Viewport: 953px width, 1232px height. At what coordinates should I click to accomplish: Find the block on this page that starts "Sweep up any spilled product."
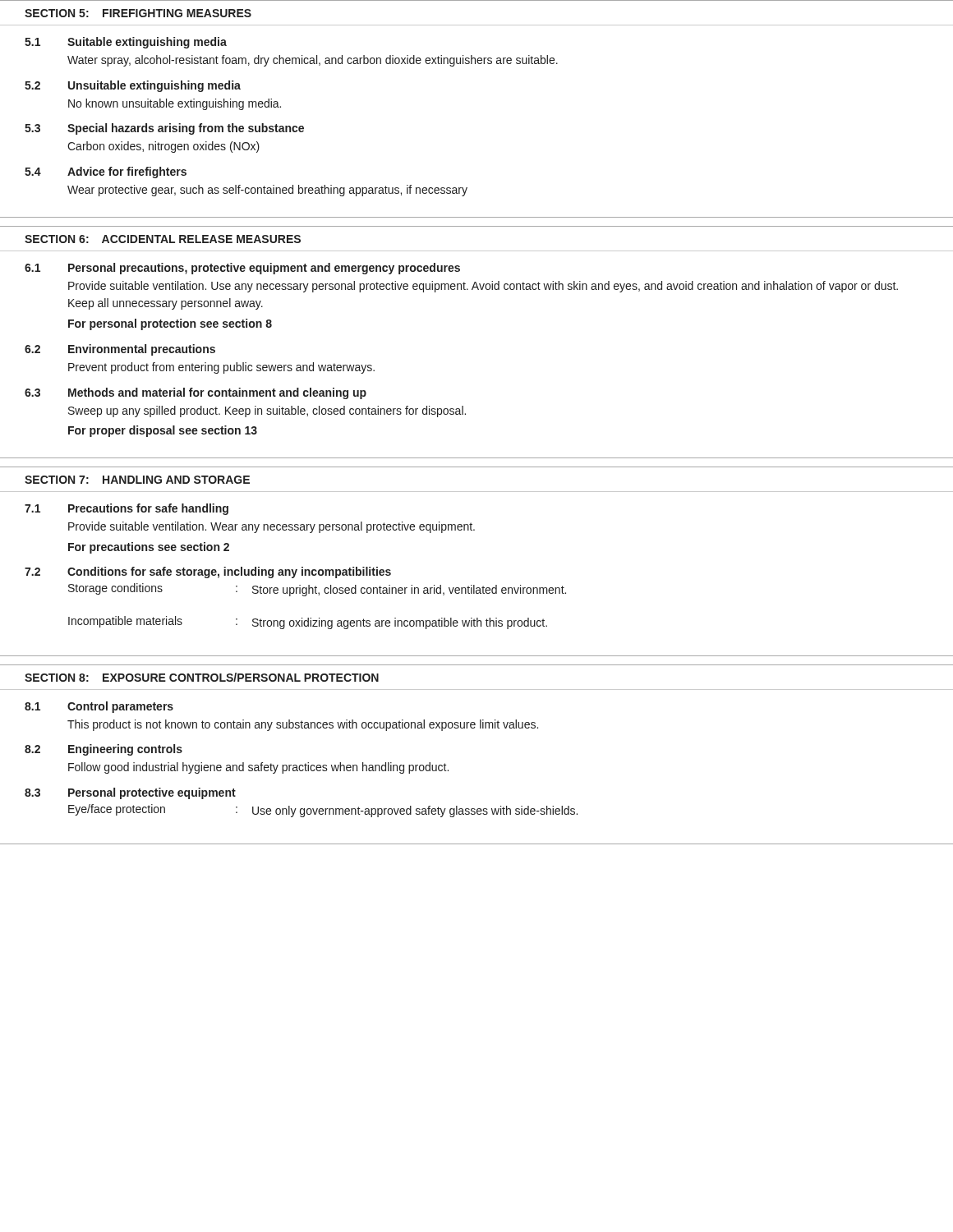[267, 410]
